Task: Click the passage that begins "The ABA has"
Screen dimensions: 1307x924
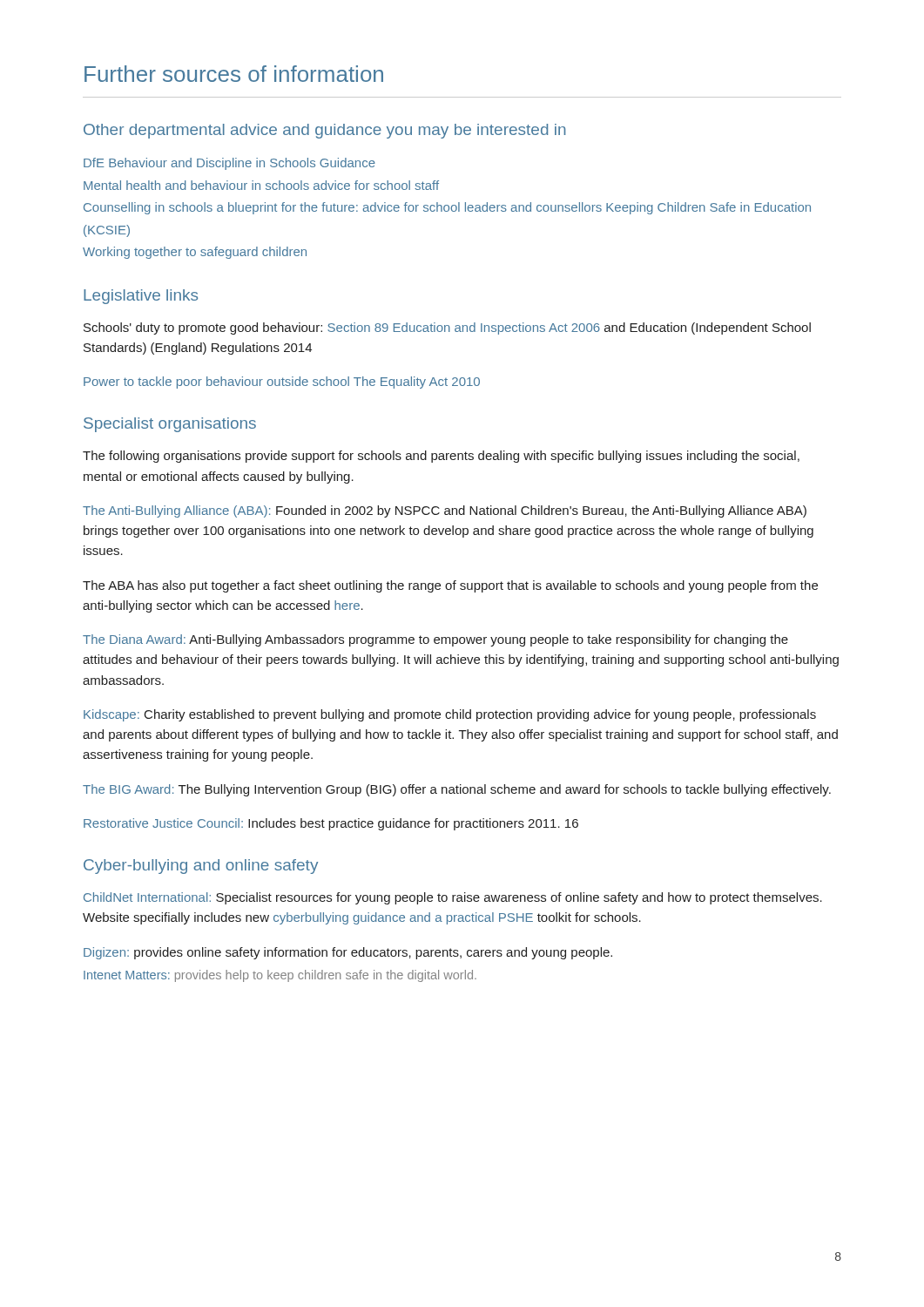Action: pos(451,595)
